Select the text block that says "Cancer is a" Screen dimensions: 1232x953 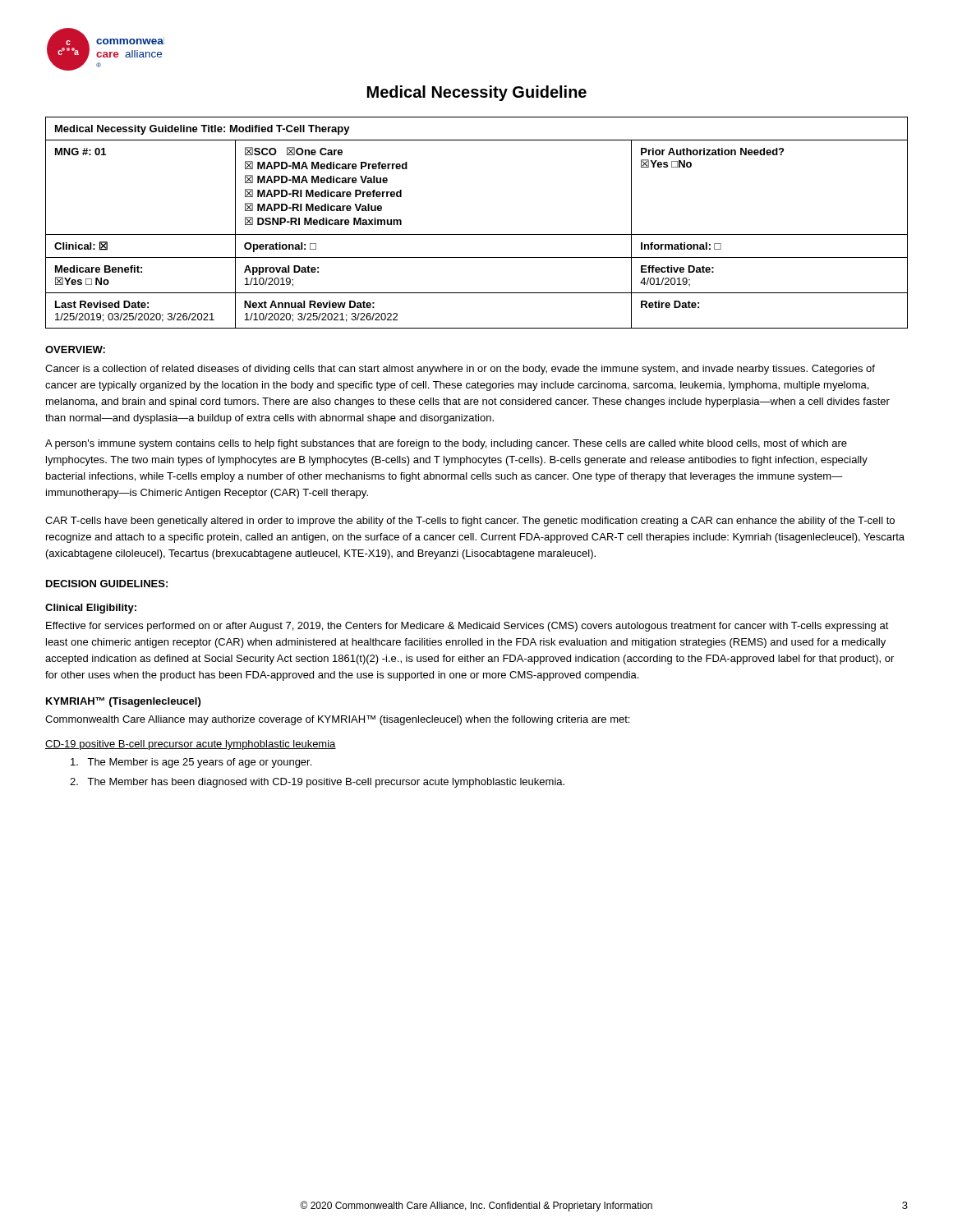(467, 393)
